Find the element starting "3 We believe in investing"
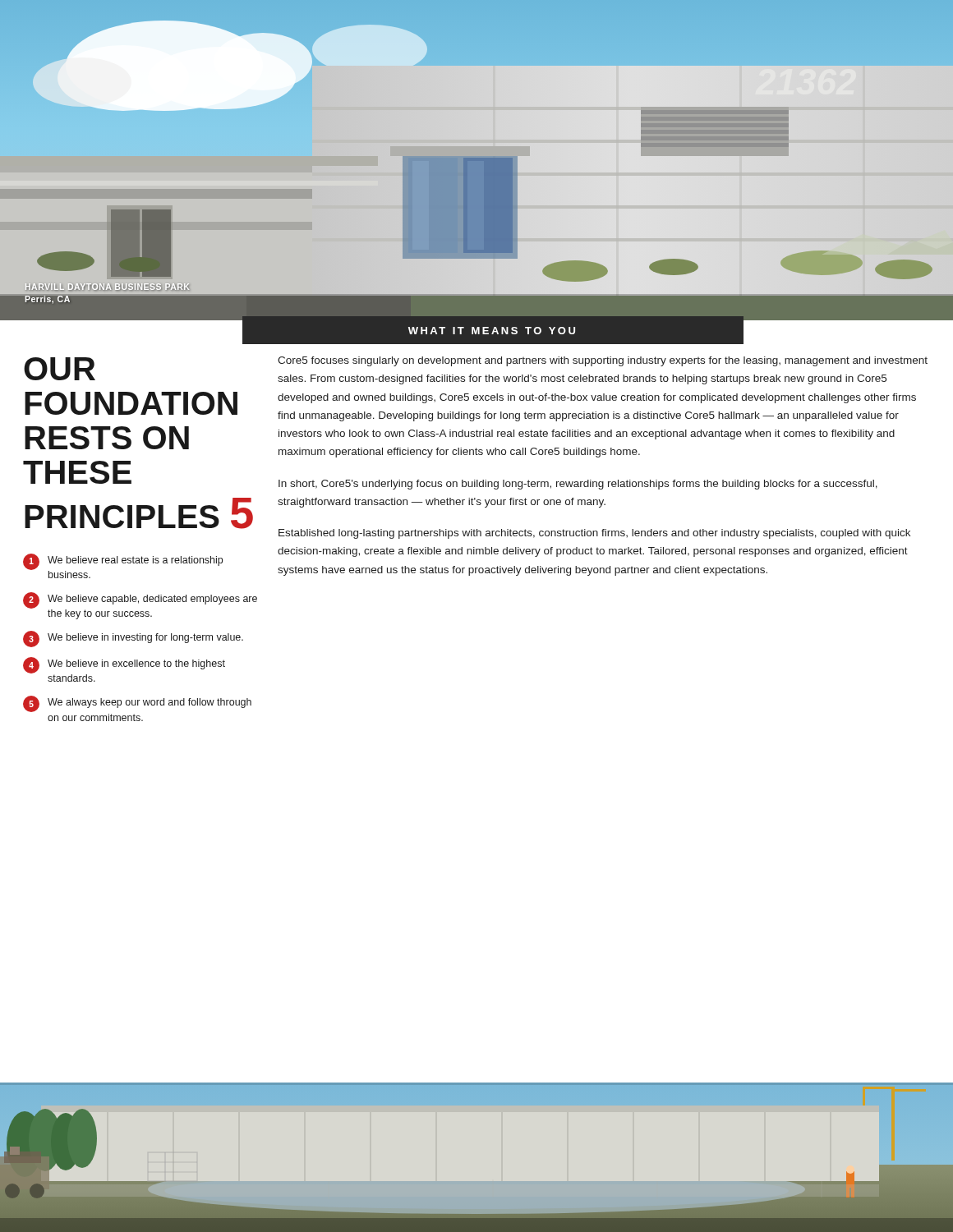953x1232 pixels. (133, 639)
